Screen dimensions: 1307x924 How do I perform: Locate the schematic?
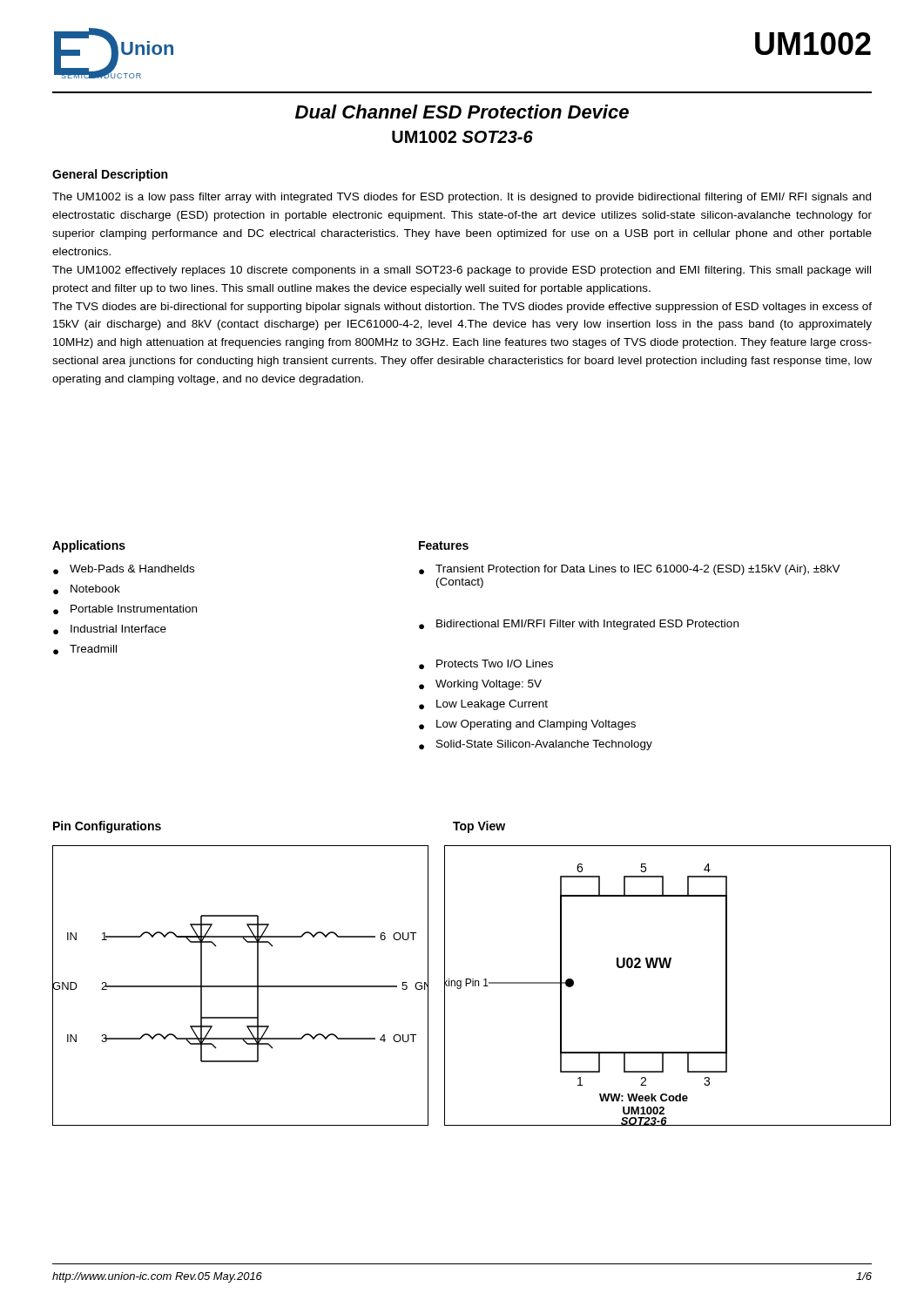point(240,985)
